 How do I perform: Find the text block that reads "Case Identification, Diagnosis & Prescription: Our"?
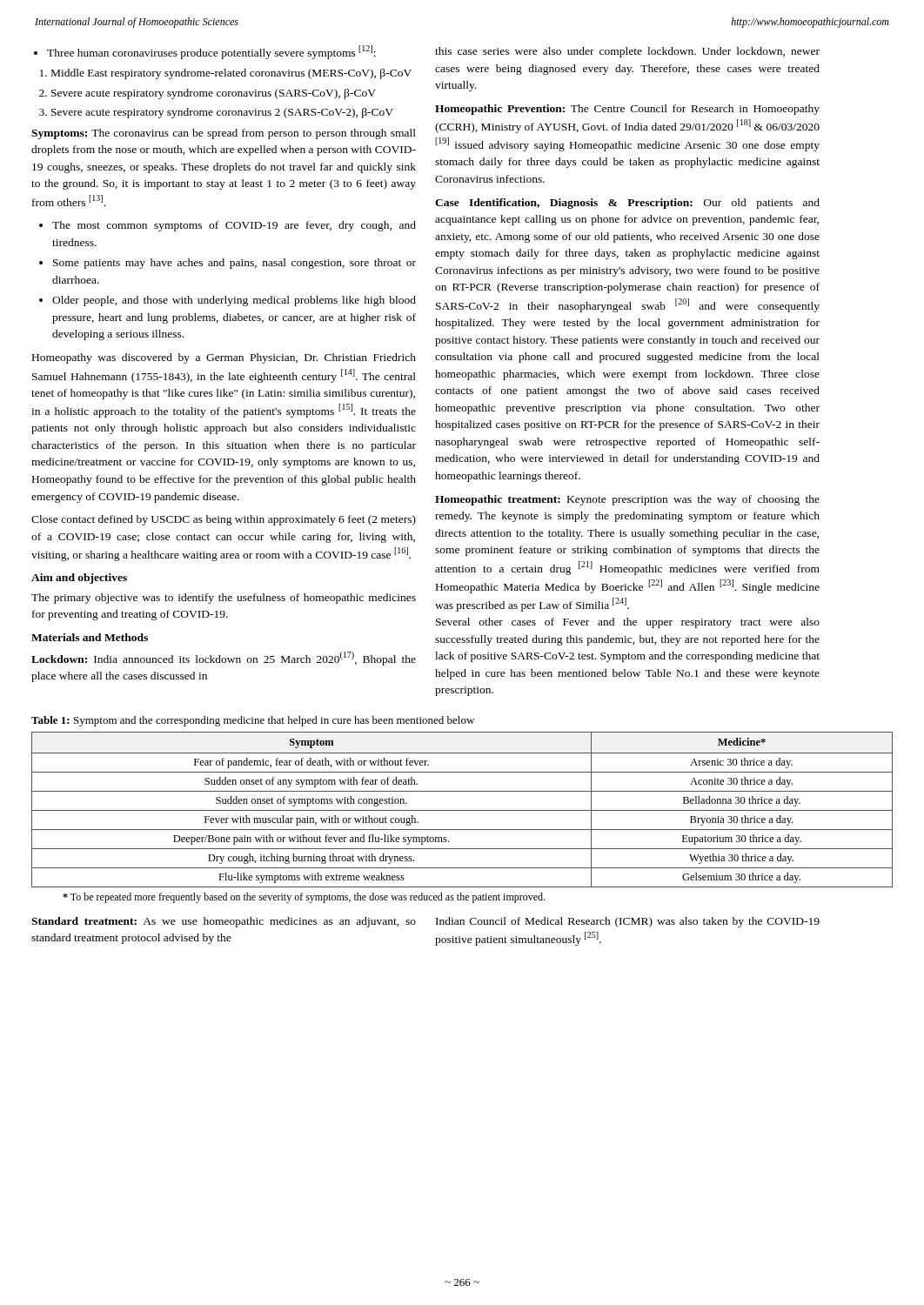point(627,339)
